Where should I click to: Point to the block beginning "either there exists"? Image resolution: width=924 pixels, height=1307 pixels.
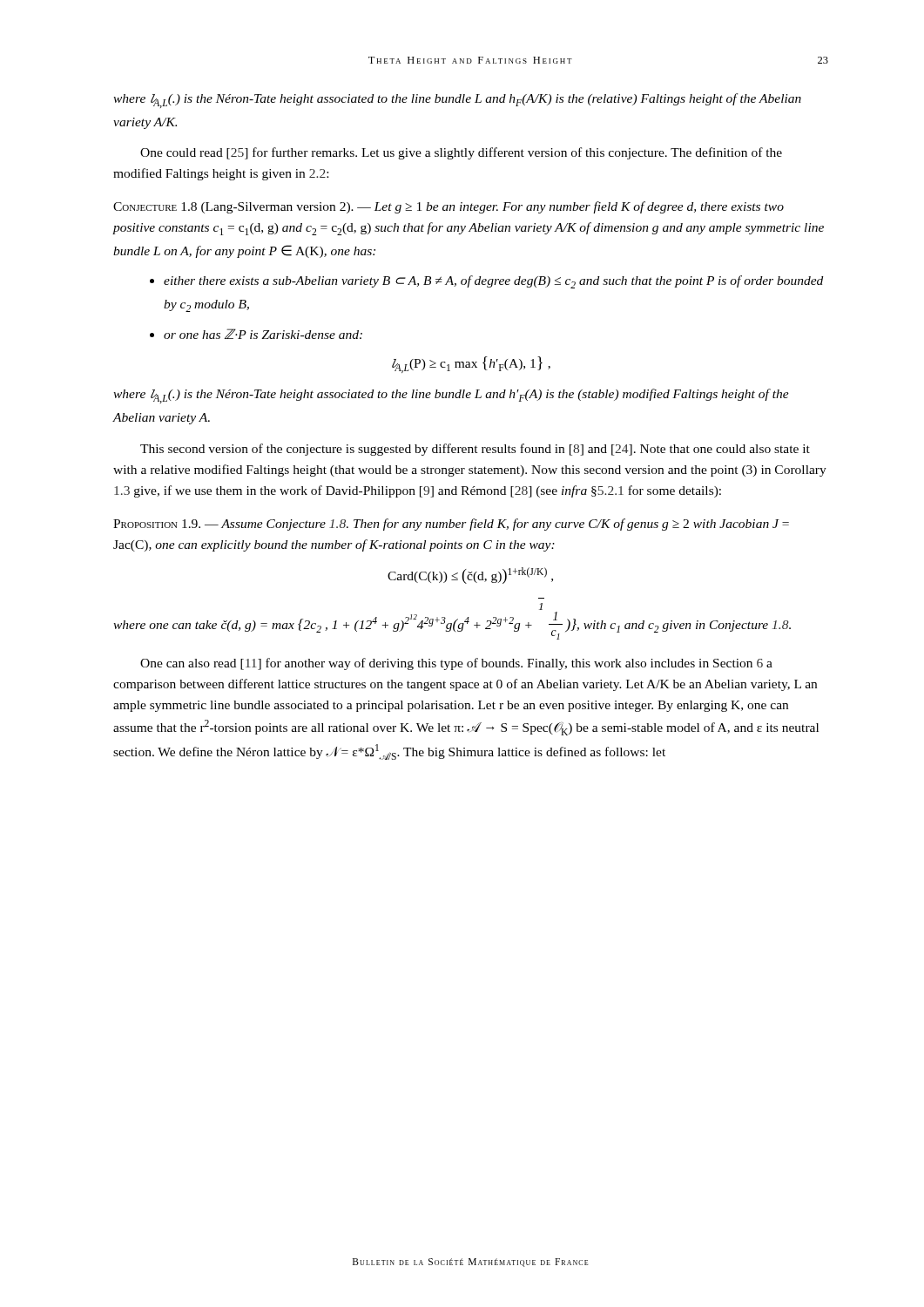click(x=494, y=293)
